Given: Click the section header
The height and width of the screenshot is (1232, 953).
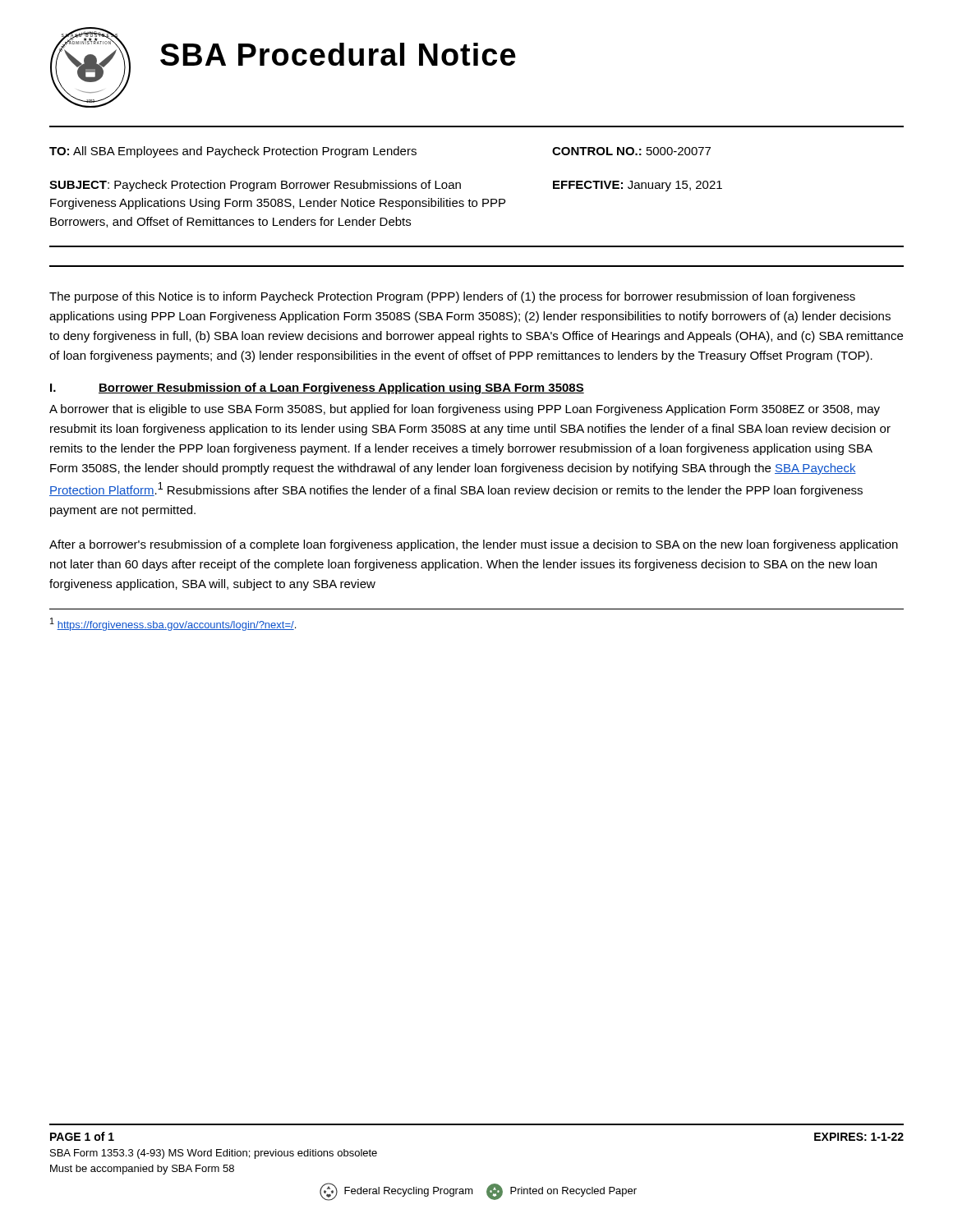Looking at the screenshot, I should point(341,387).
